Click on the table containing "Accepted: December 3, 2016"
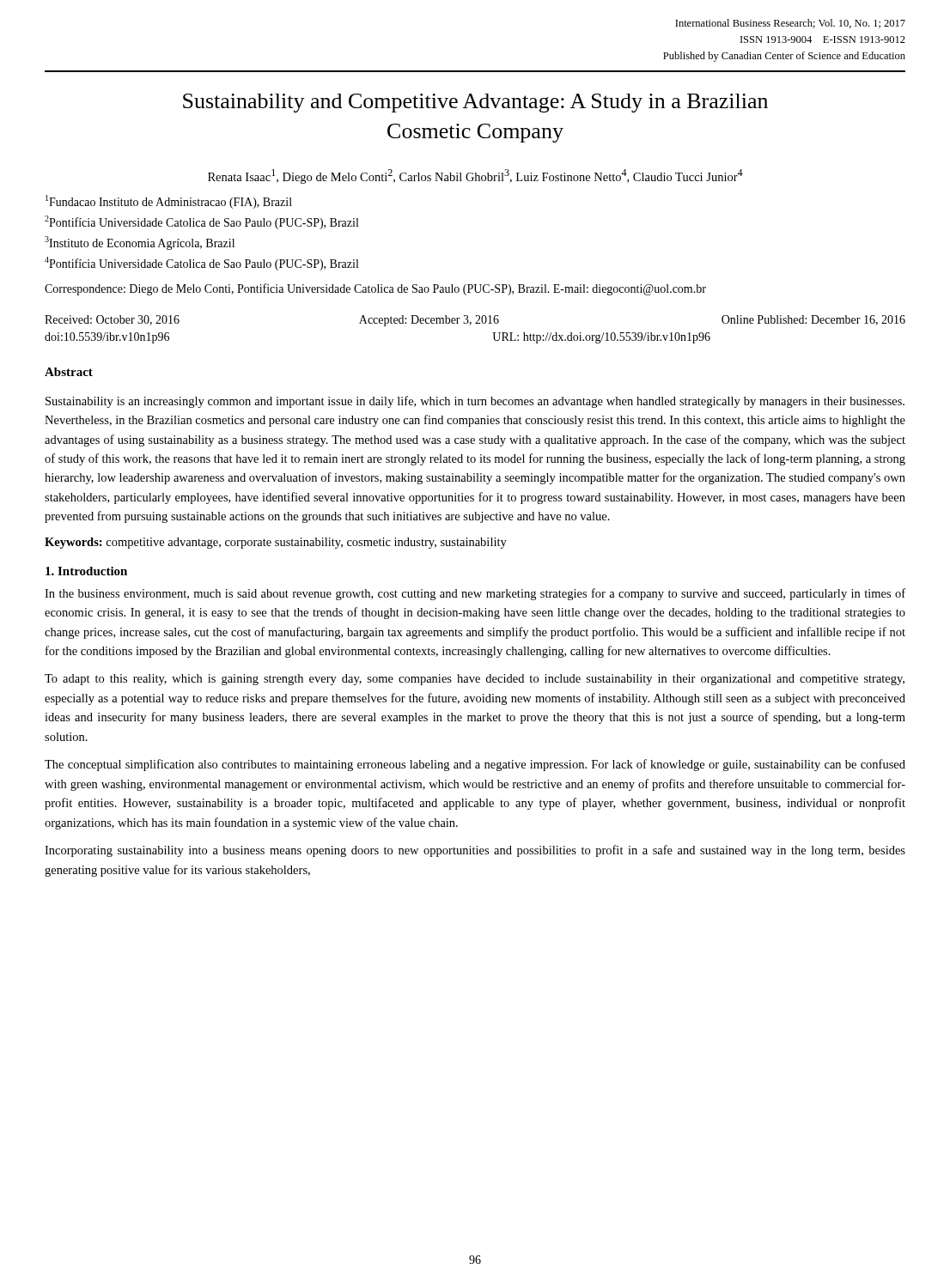 (x=475, y=329)
